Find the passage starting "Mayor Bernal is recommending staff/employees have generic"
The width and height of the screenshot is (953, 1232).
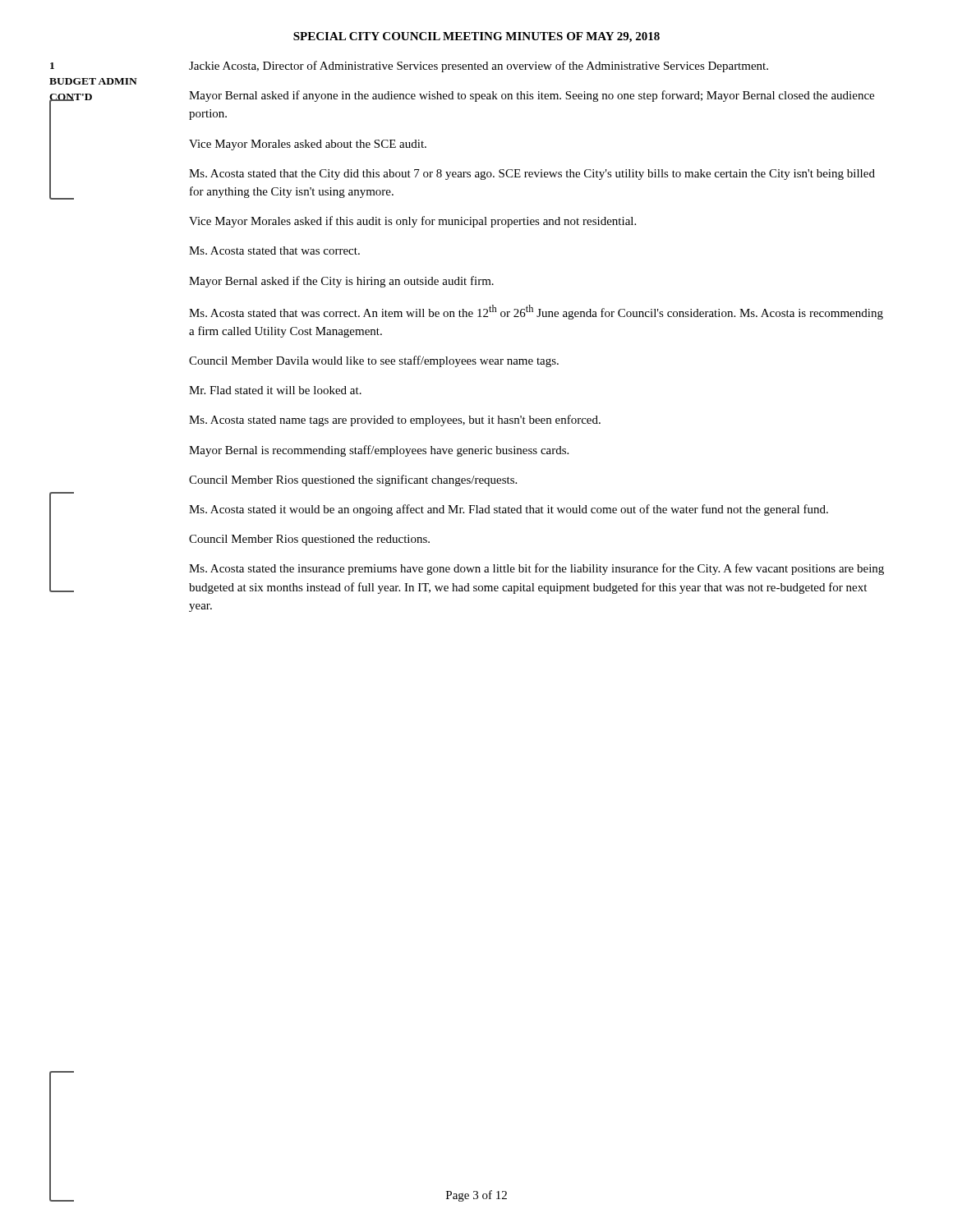379,450
